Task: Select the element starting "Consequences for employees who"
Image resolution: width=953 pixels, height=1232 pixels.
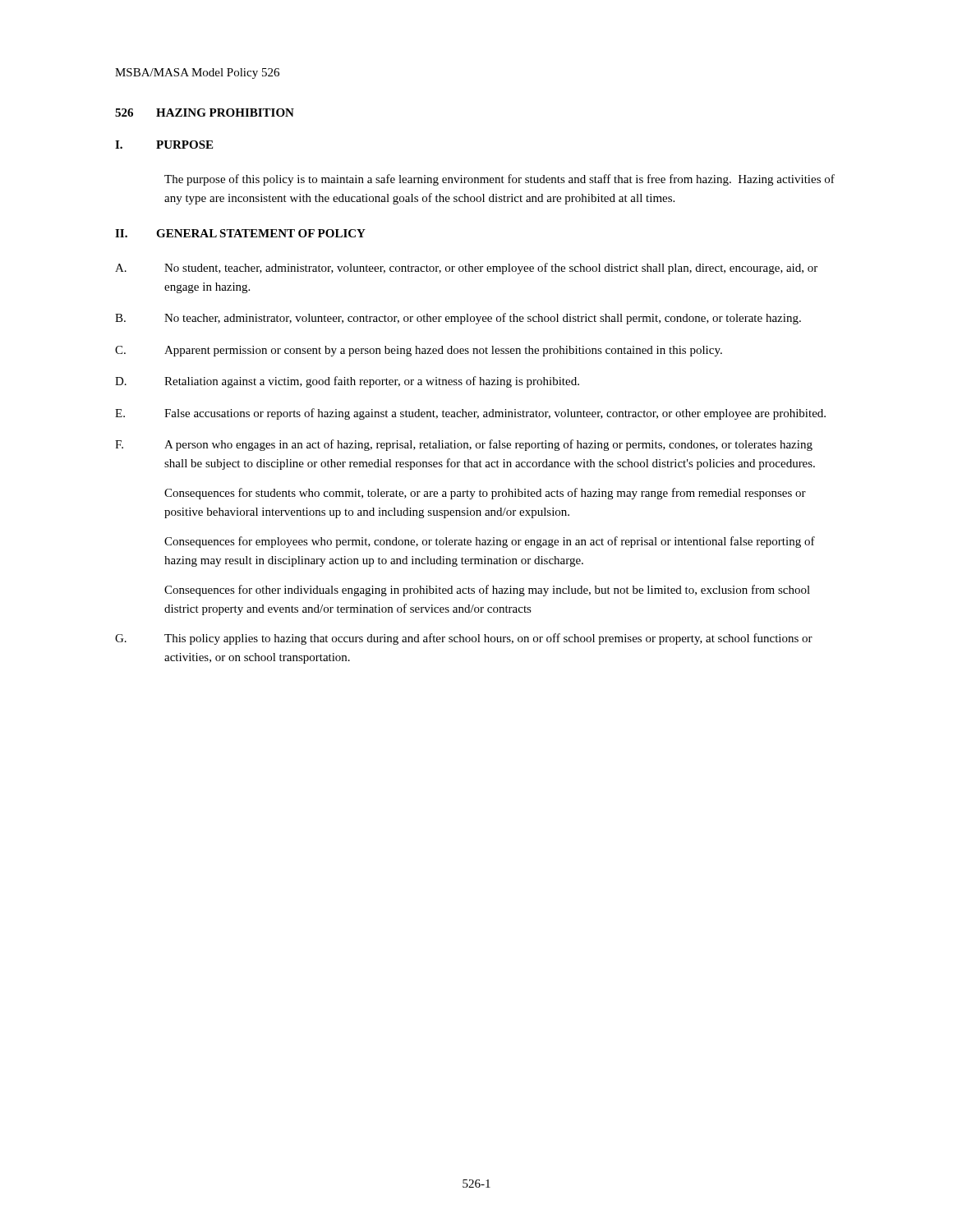Action: click(489, 551)
